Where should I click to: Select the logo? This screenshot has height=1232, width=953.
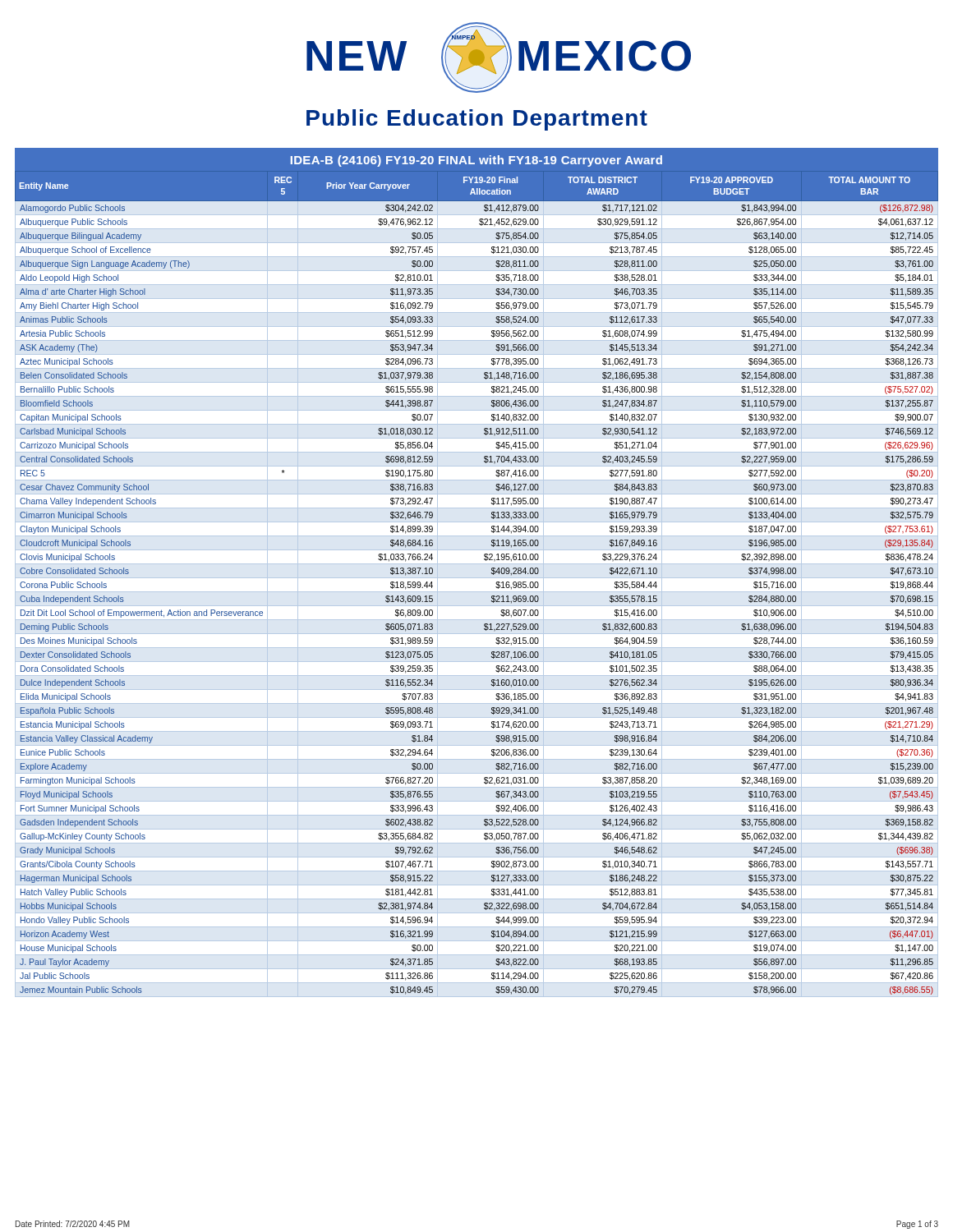(476, 71)
